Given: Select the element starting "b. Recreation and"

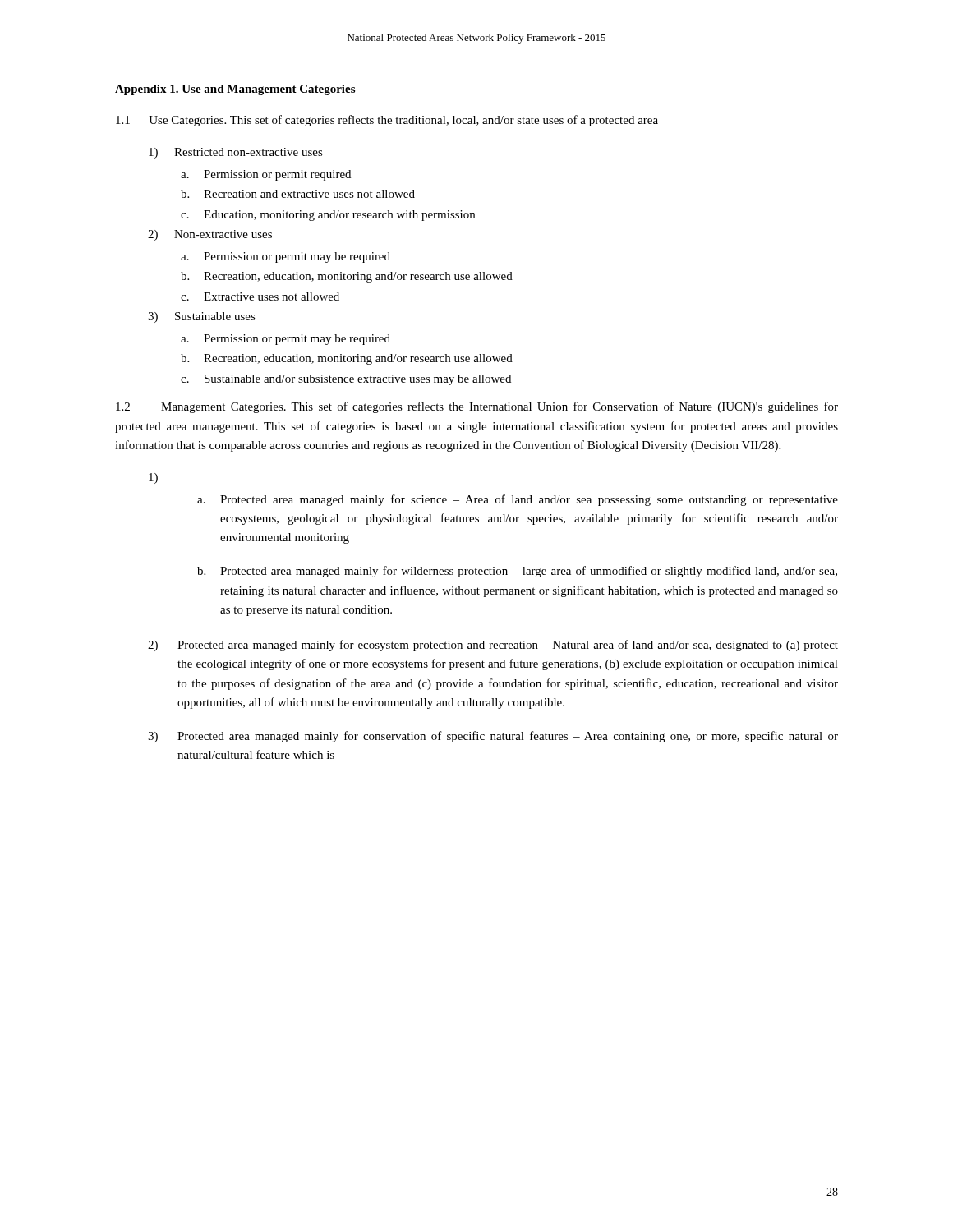Looking at the screenshot, I should coord(298,194).
